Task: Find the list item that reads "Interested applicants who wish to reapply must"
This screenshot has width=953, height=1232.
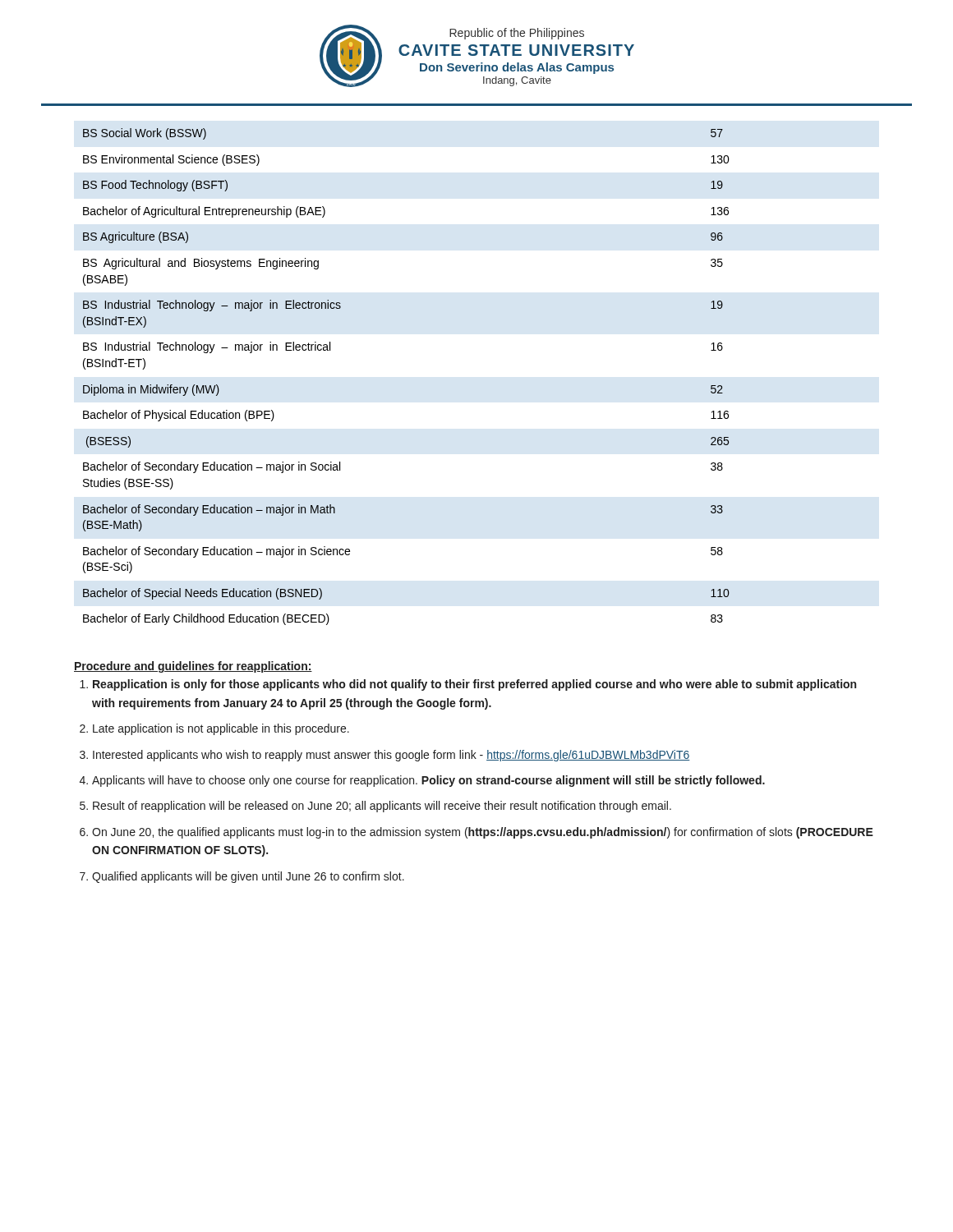Action: click(x=391, y=755)
